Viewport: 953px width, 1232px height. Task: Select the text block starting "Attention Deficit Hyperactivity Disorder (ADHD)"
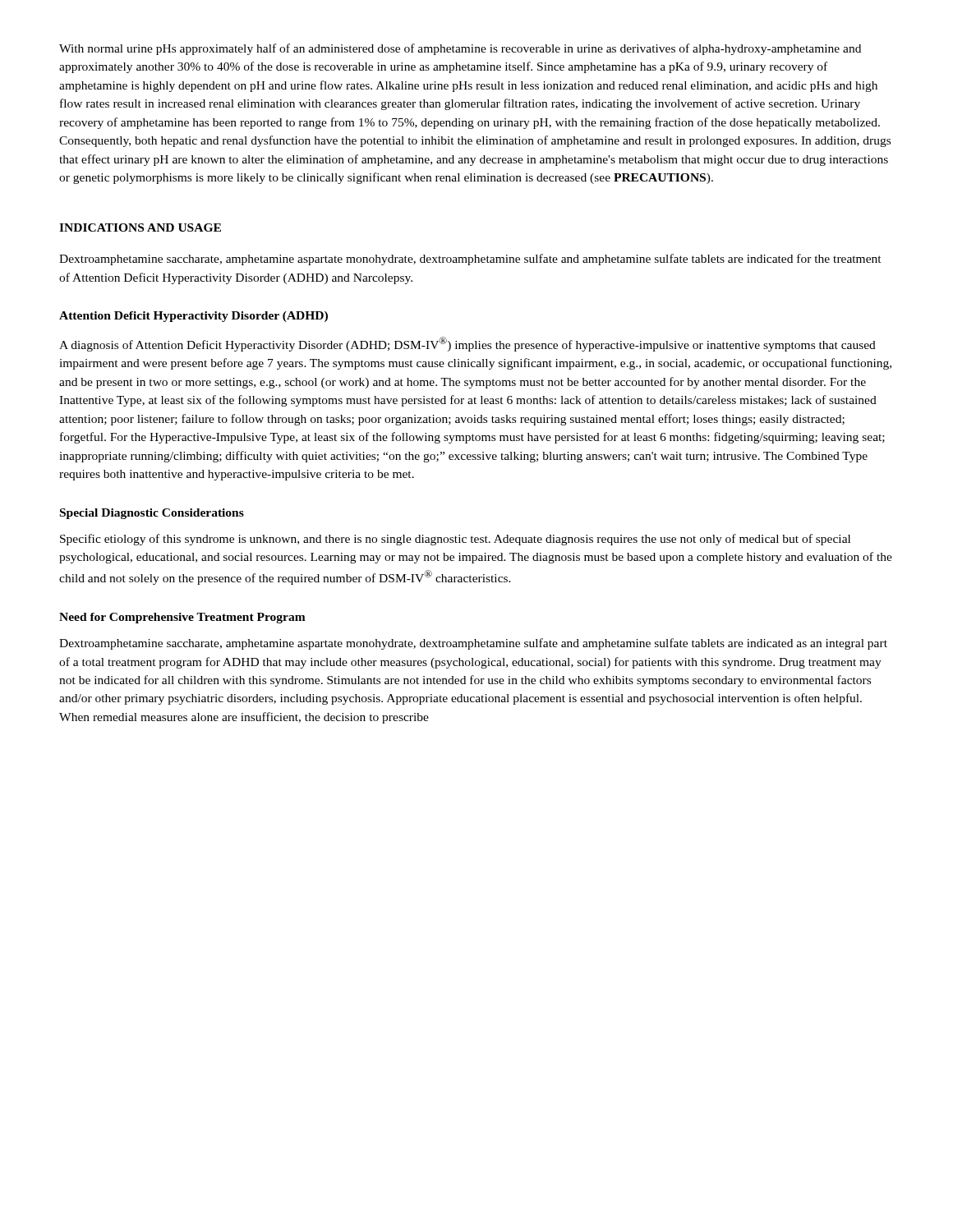[x=194, y=315]
